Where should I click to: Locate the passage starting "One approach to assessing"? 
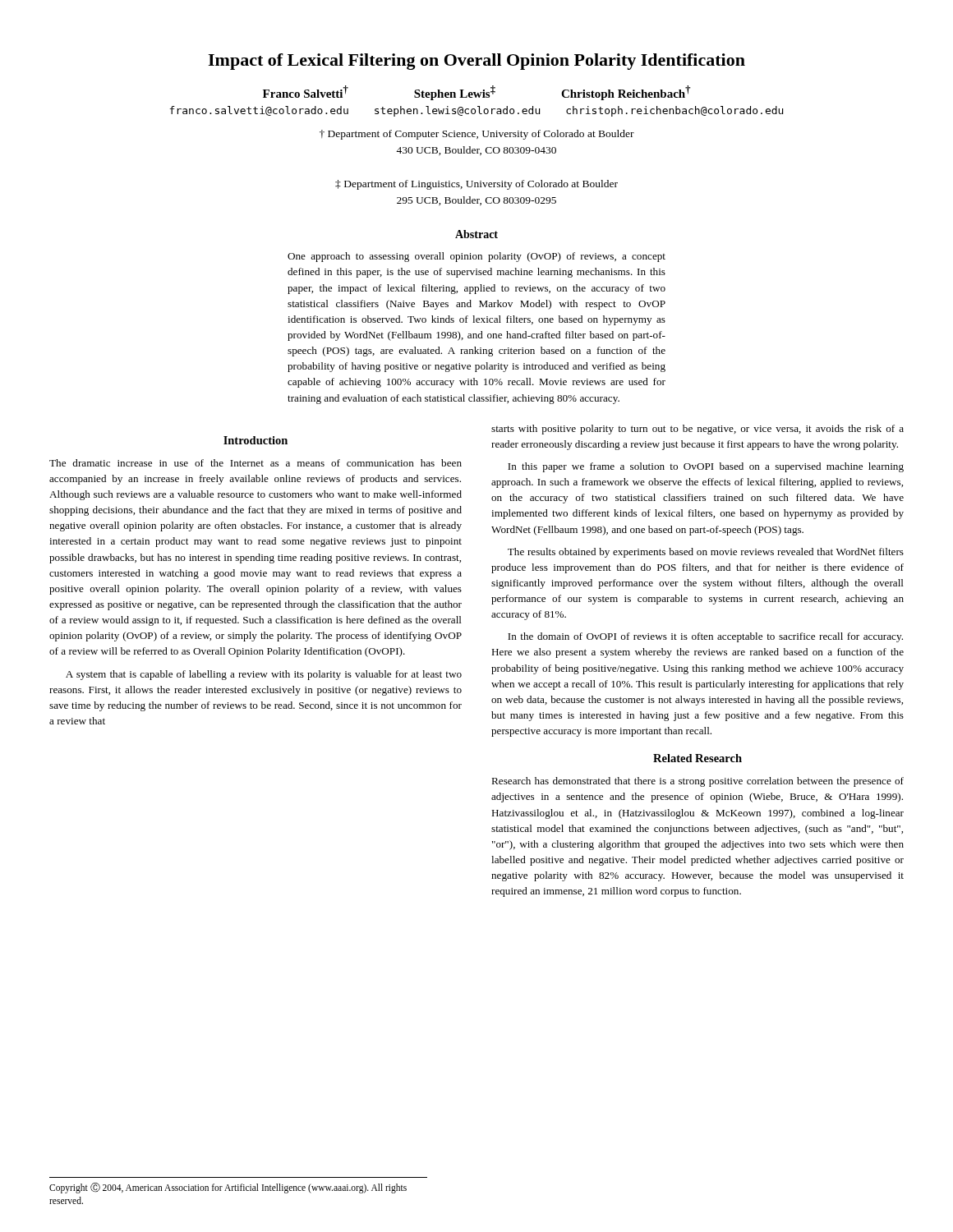point(476,327)
